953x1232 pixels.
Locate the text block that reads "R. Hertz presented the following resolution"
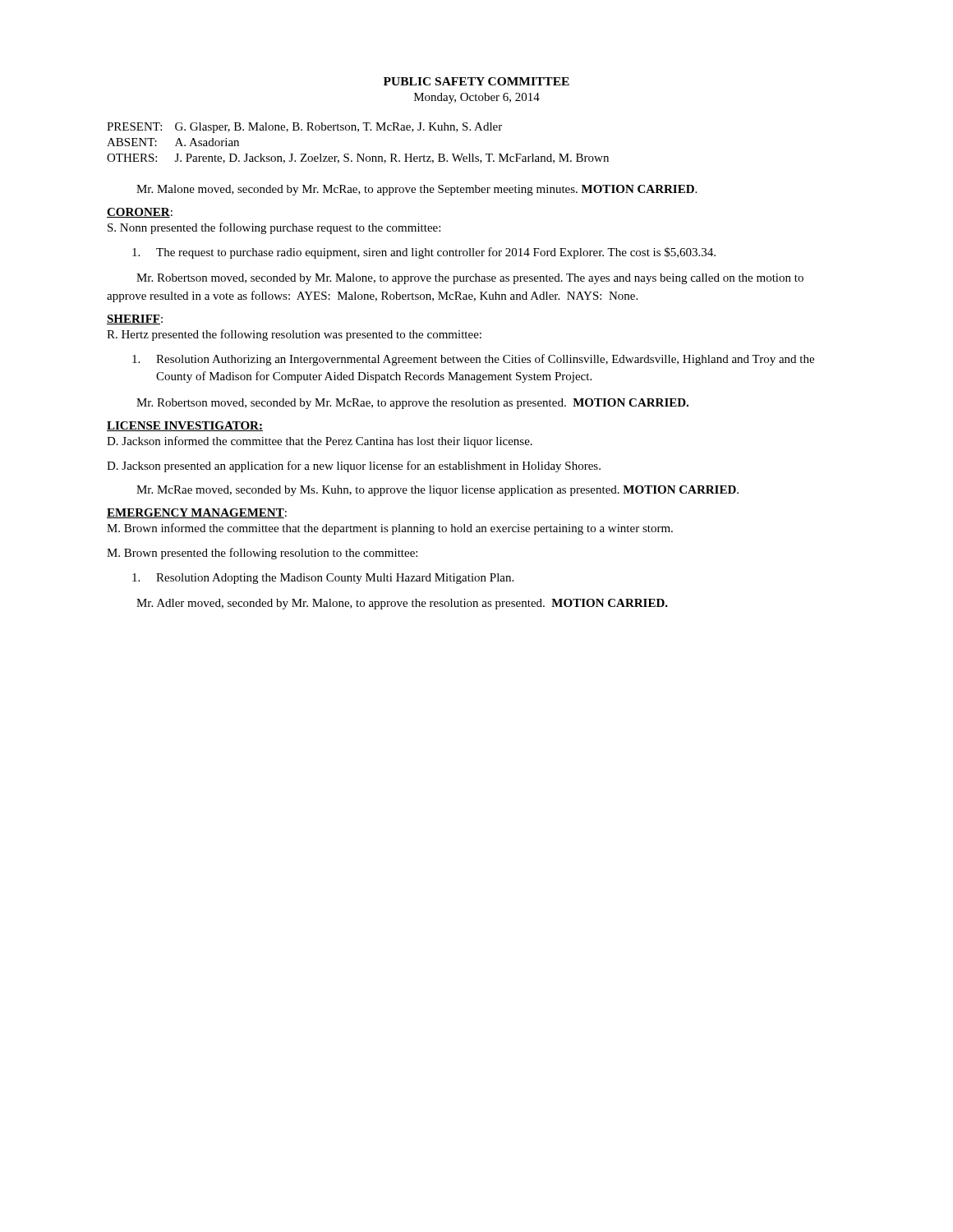coord(295,334)
